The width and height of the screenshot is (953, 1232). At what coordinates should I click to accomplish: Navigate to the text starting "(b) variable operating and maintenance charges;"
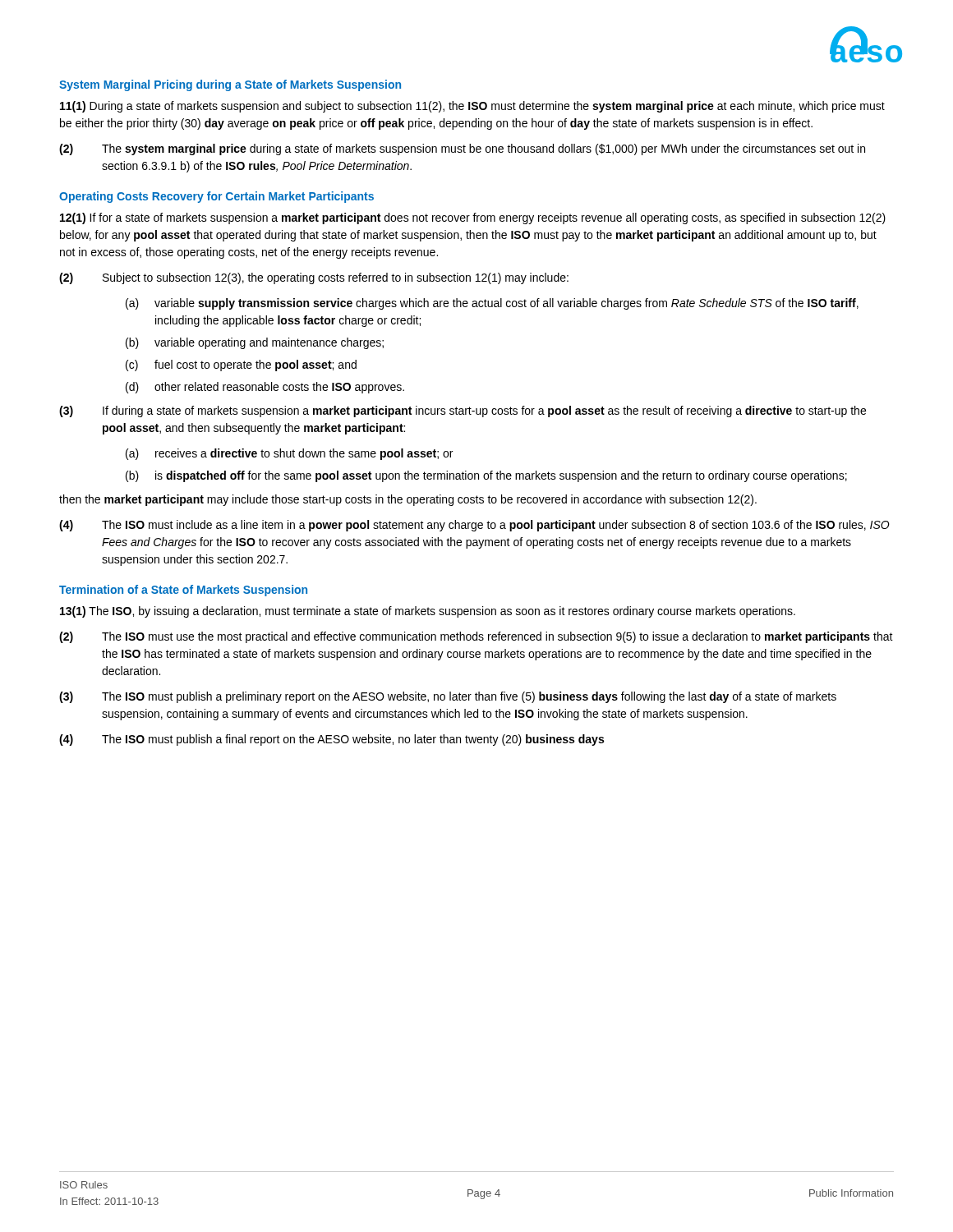(255, 343)
